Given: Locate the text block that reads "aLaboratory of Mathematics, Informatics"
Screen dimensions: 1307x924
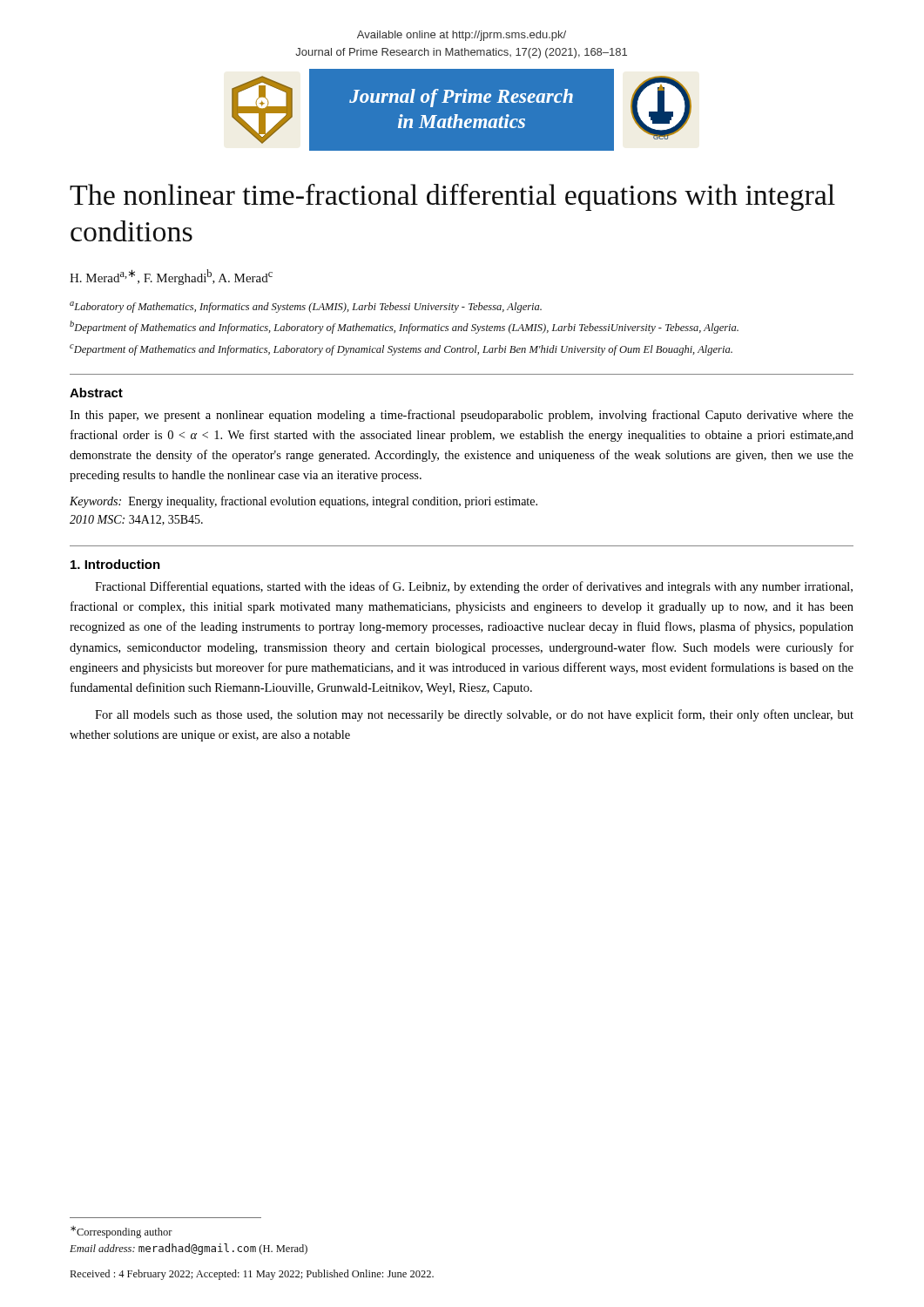Looking at the screenshot, I should (x=306, y=305).
